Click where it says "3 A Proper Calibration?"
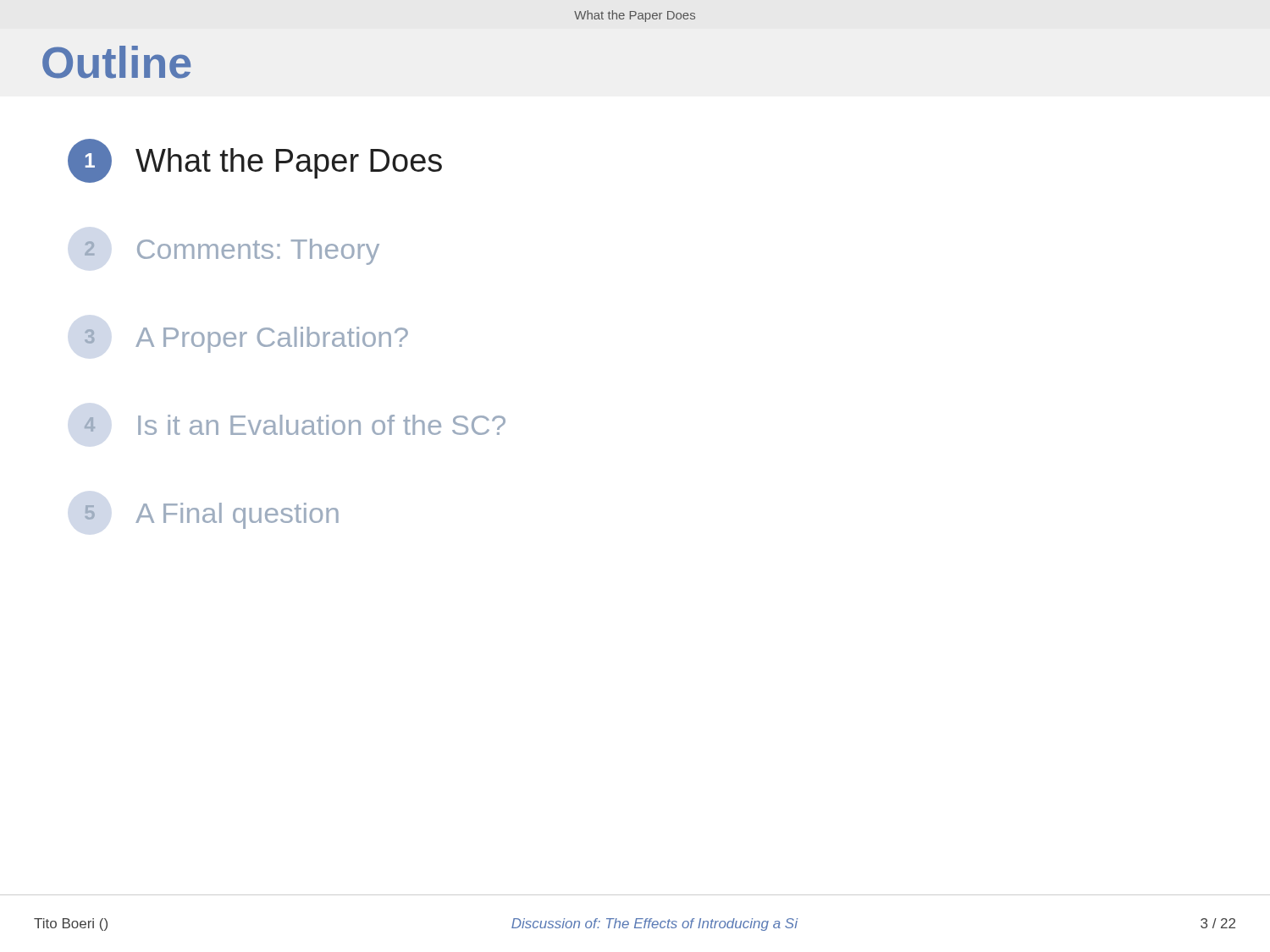 coord(238,337)
